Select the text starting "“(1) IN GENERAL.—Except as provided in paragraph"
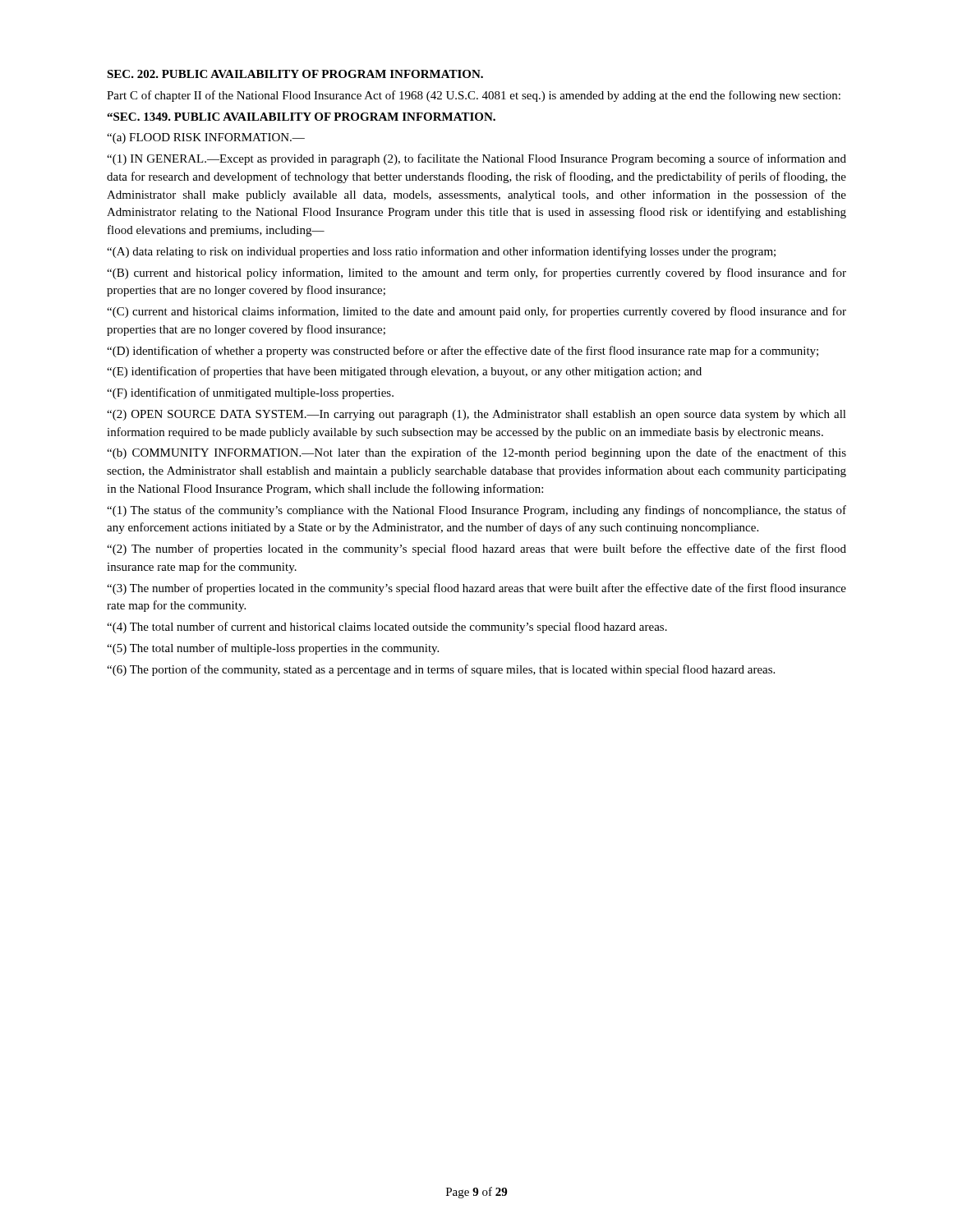Screen dimensions: 1232x953 [x=476, y=195]
